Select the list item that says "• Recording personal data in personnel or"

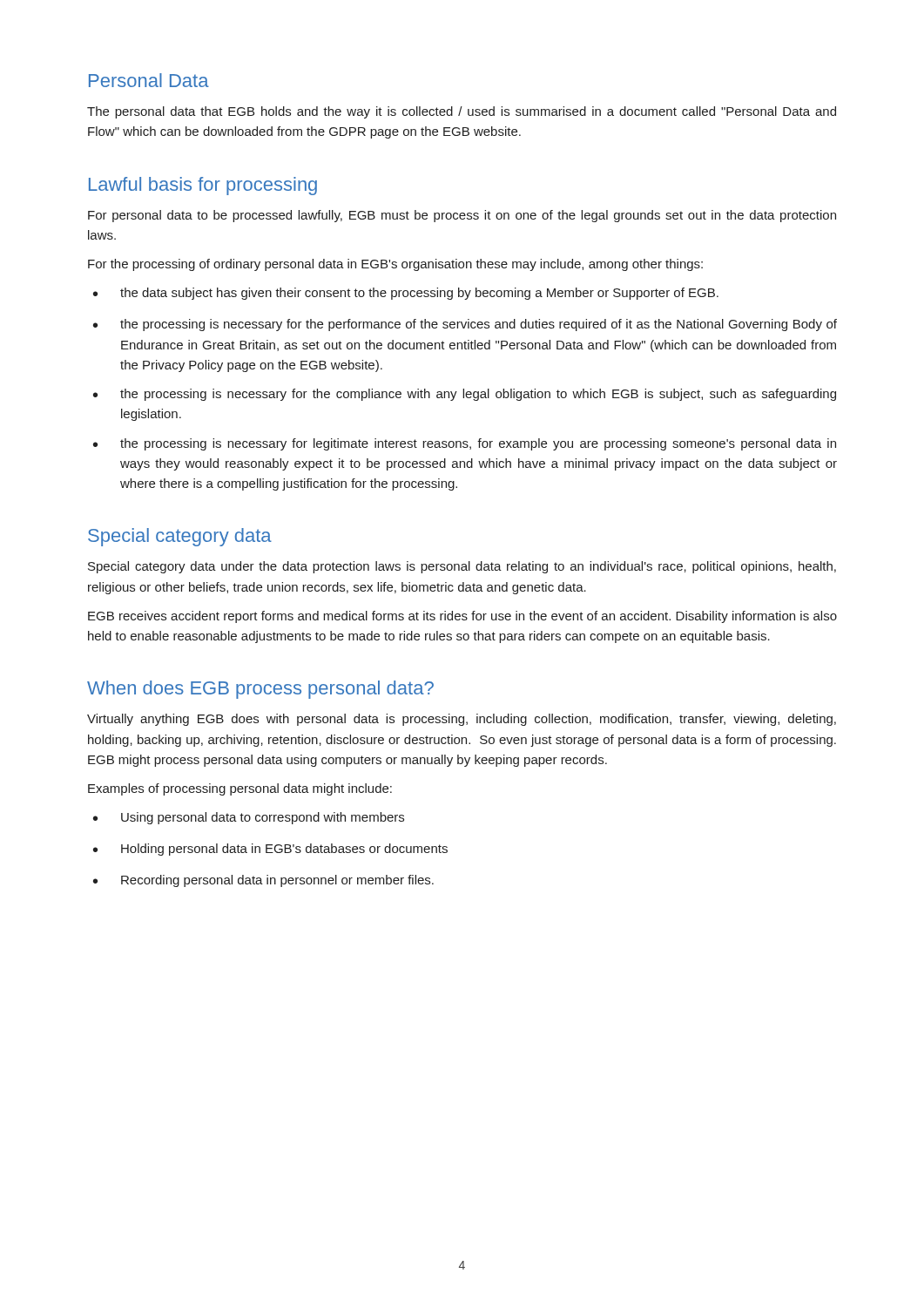coord(263,881)
